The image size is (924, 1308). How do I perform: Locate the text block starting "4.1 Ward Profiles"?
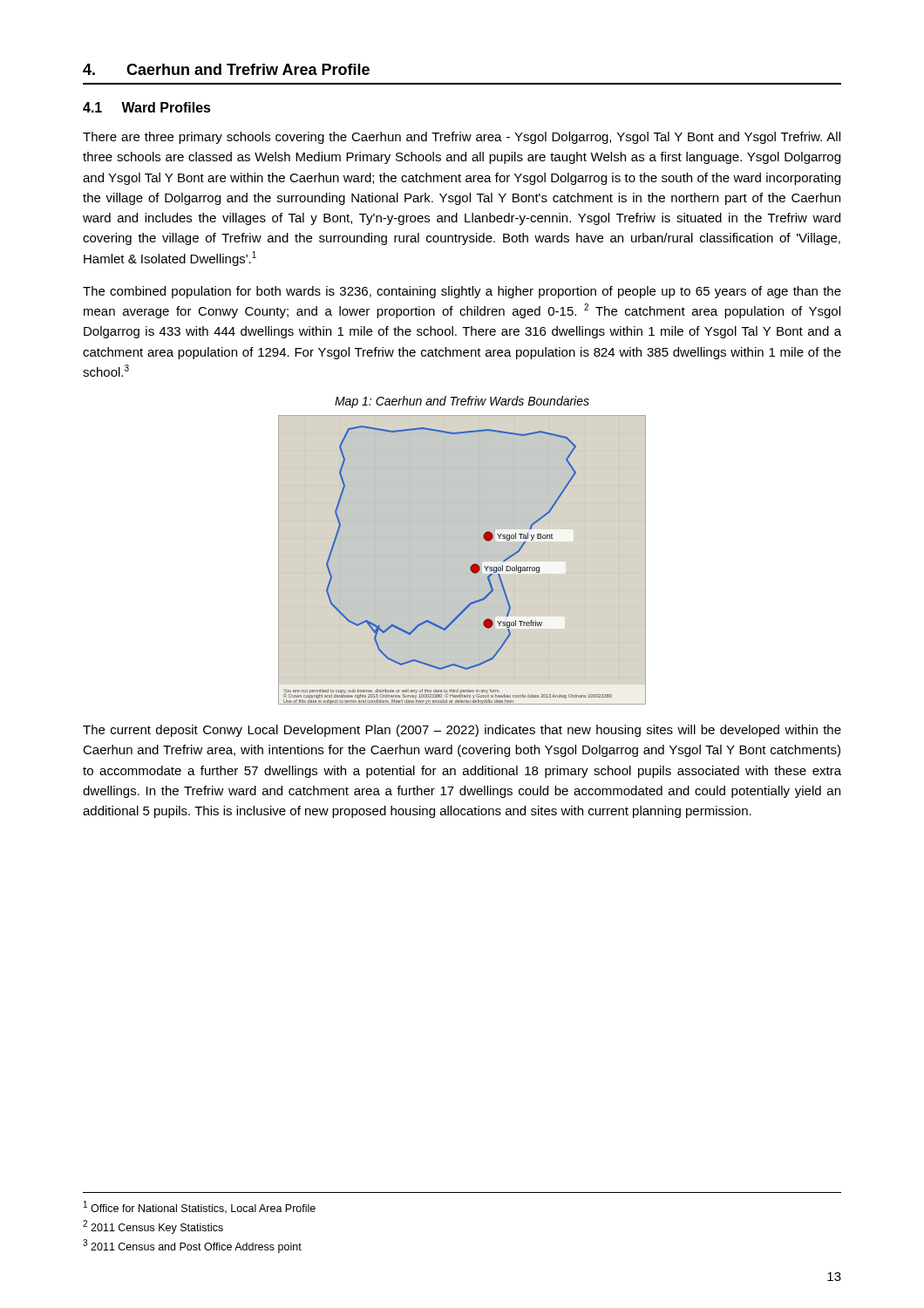(147, 108)
